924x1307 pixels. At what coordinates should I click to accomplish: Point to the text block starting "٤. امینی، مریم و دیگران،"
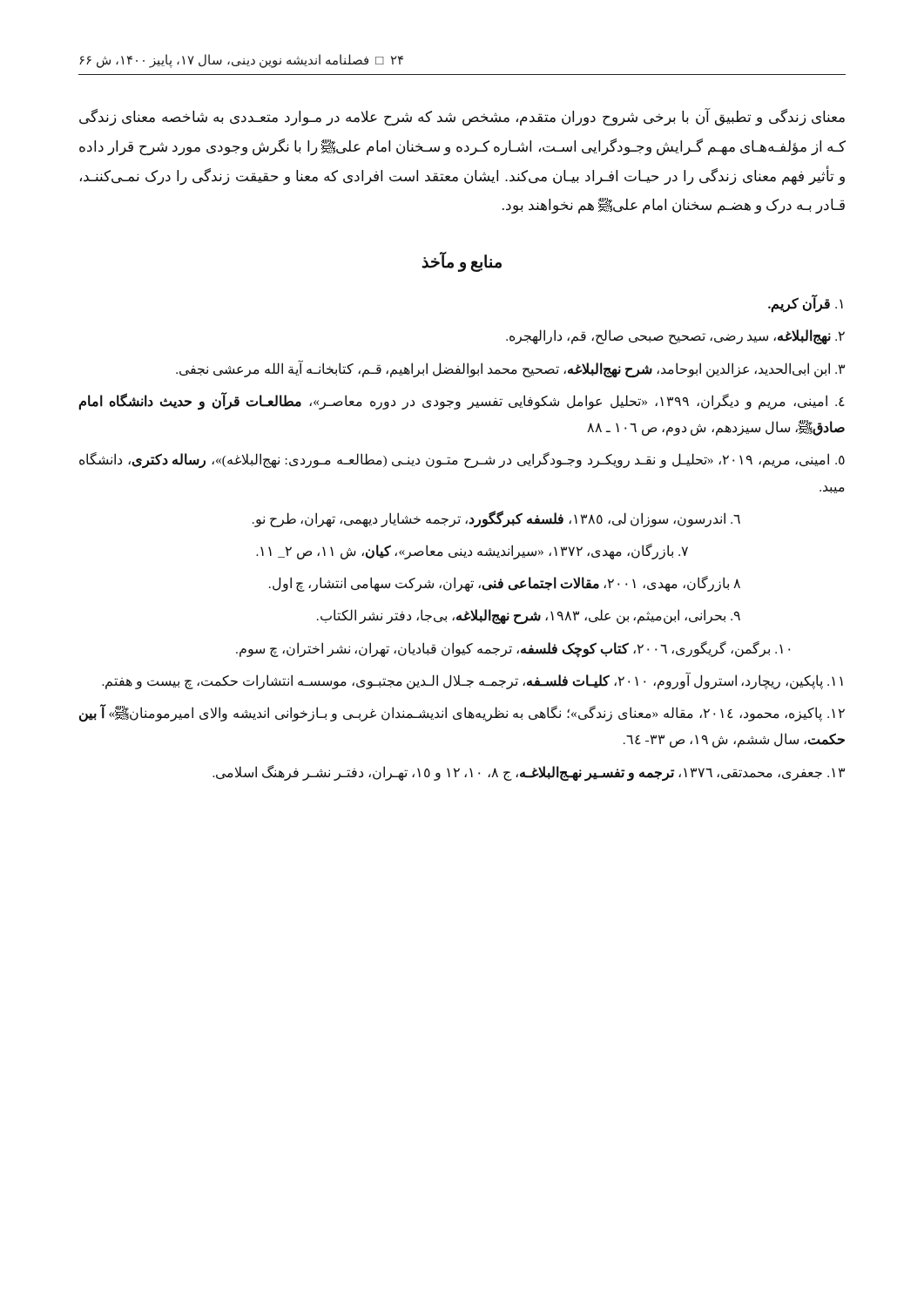click(462, 414)
